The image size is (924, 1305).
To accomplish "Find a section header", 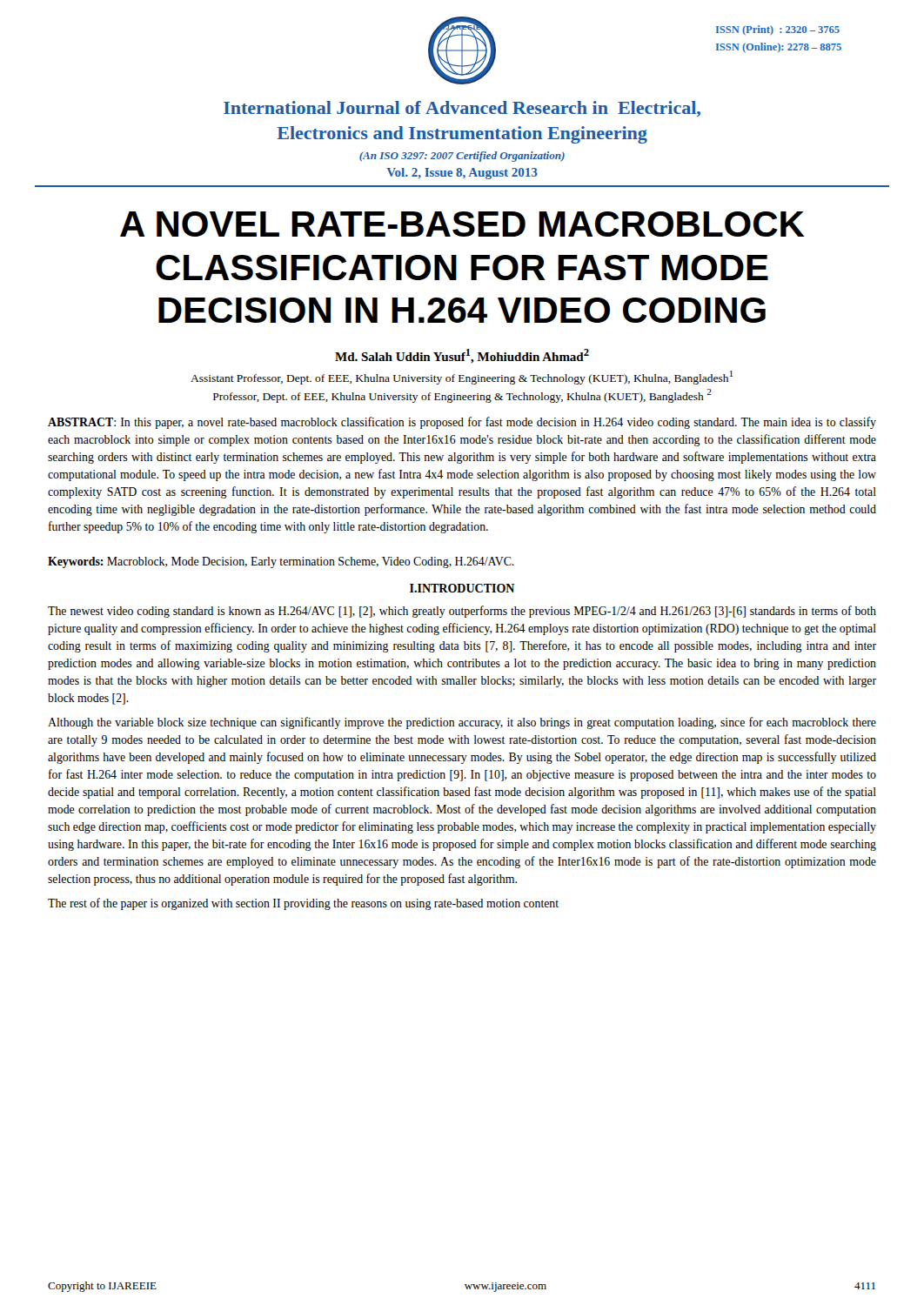I will coord(462,589).
